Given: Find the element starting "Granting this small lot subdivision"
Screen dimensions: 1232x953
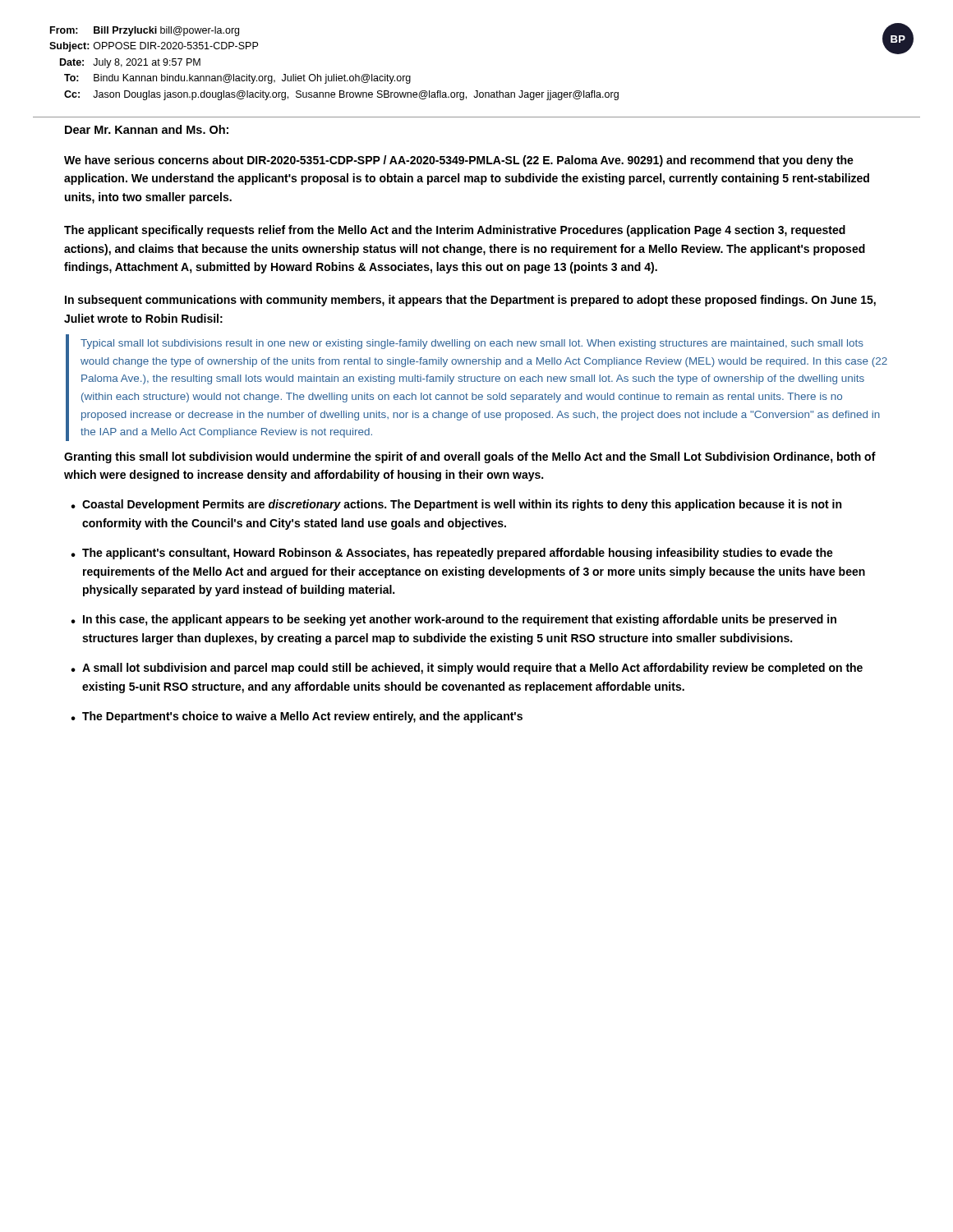Looking at the screenshot, I should tap(470, 466).
